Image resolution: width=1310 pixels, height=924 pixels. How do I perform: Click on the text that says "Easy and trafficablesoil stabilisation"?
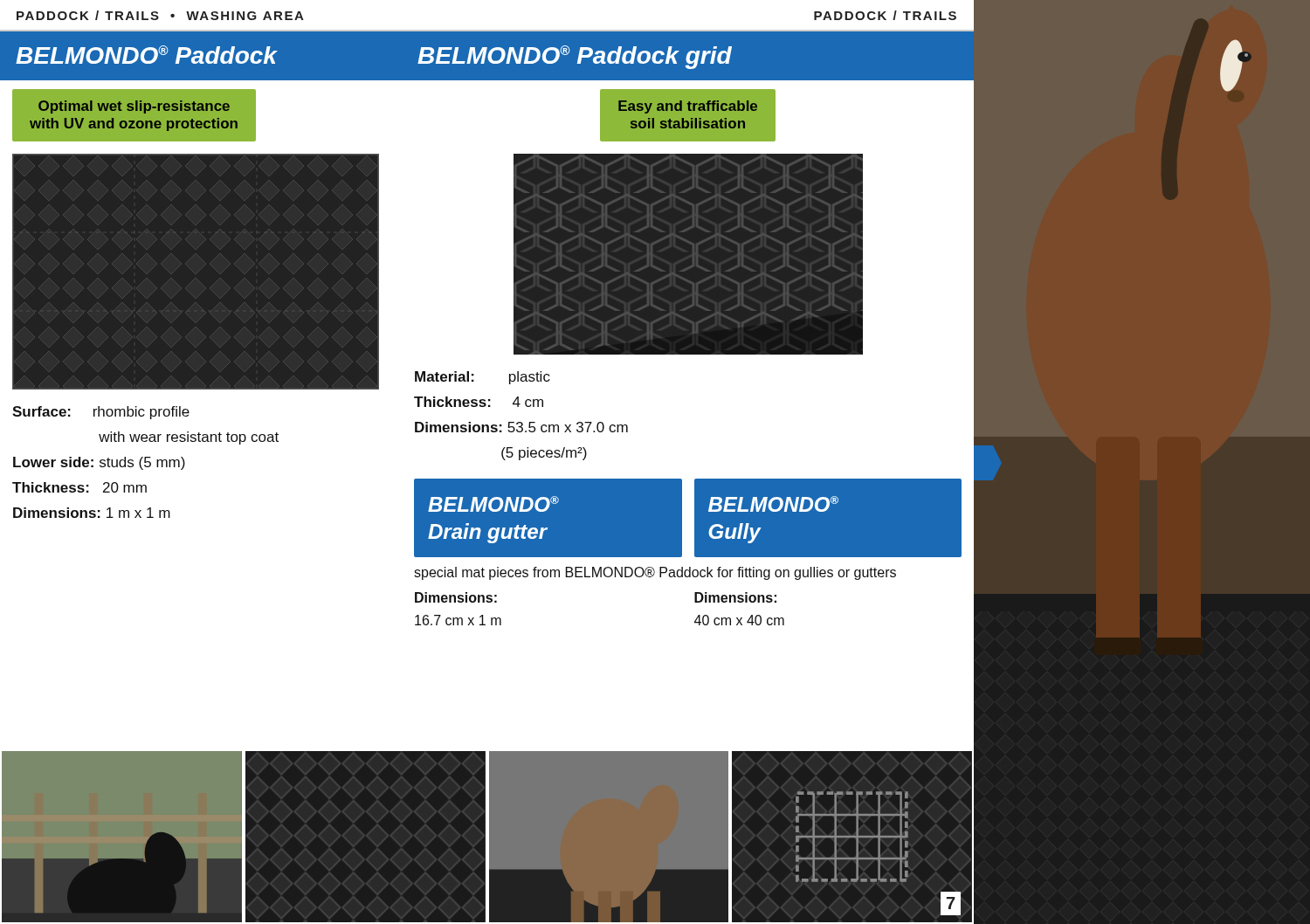(688, 115)
